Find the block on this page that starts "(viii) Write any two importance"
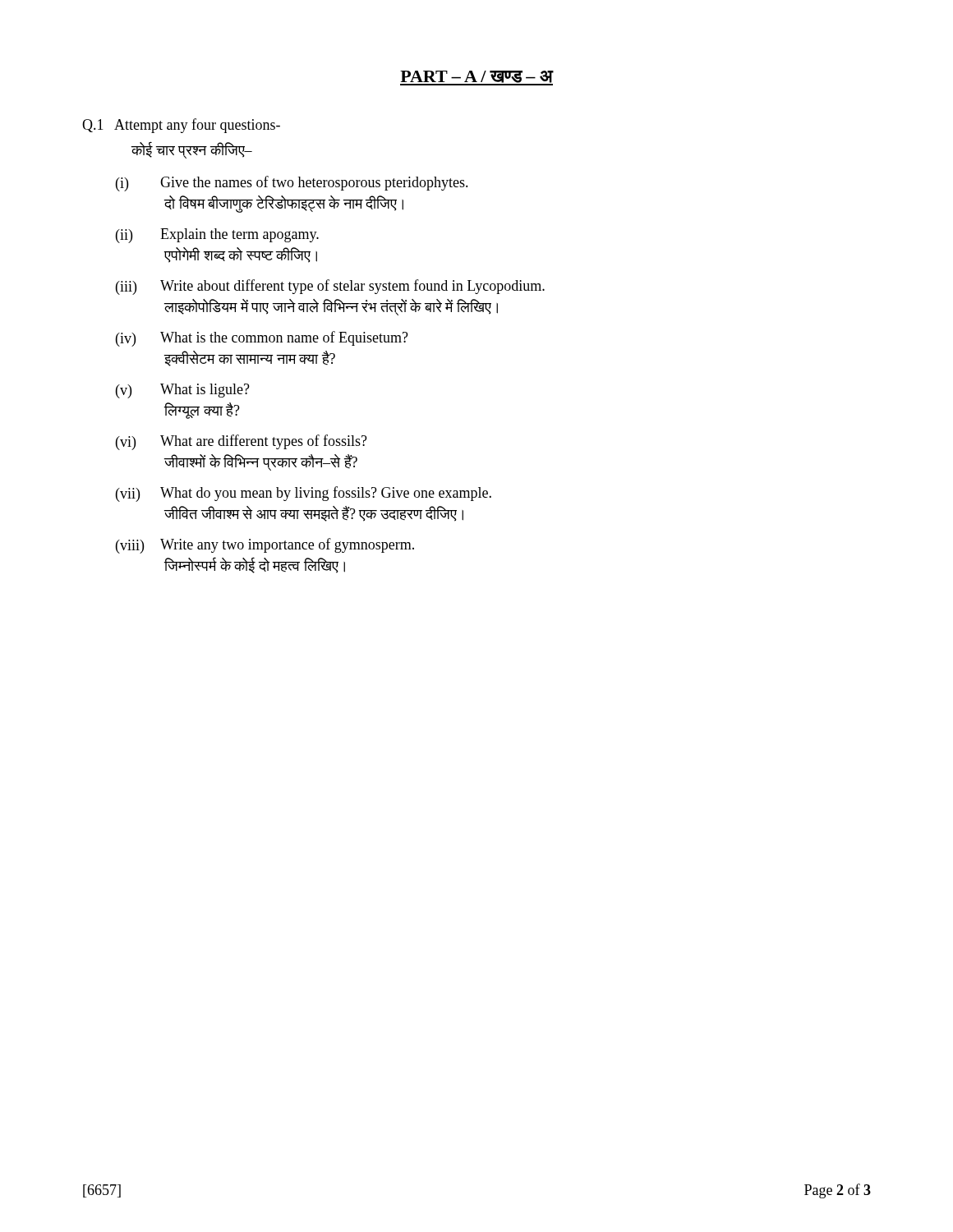This screenshot has height=1232, width=953. click(x=265, y=546)
